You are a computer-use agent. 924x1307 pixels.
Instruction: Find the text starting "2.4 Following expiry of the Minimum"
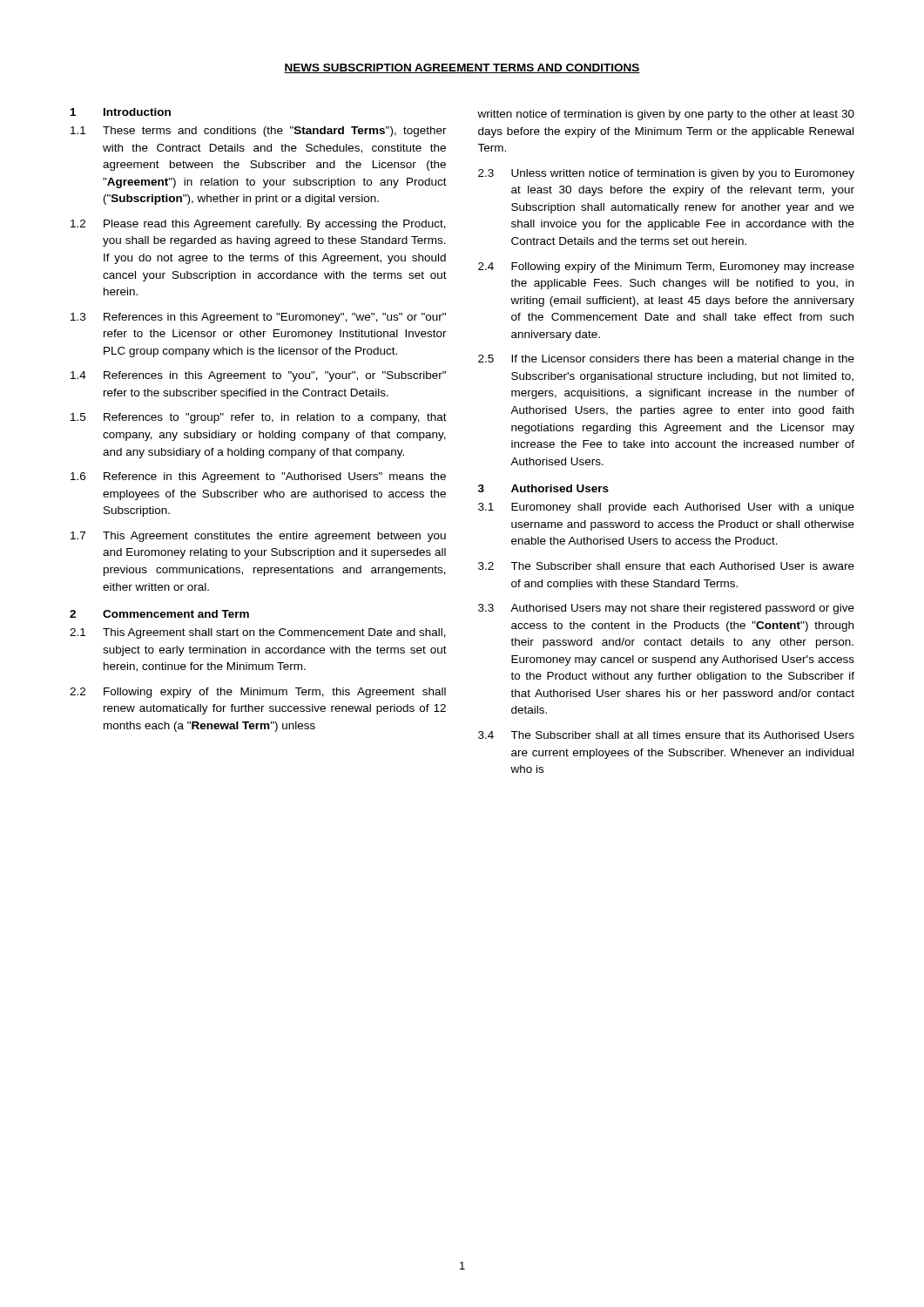click(666, 300)
